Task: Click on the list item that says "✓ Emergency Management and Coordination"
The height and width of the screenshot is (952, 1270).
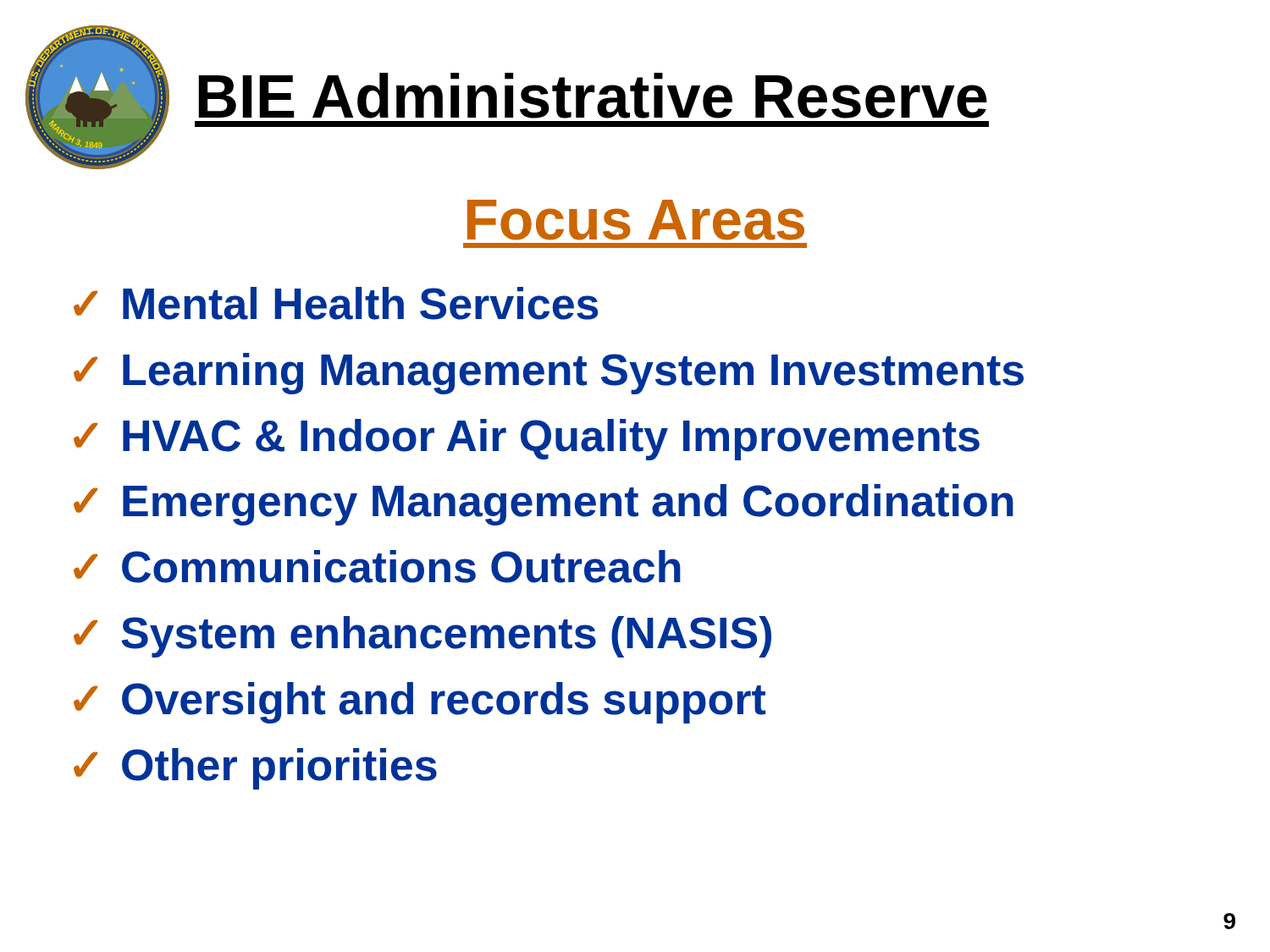Action: pos(542,502)
